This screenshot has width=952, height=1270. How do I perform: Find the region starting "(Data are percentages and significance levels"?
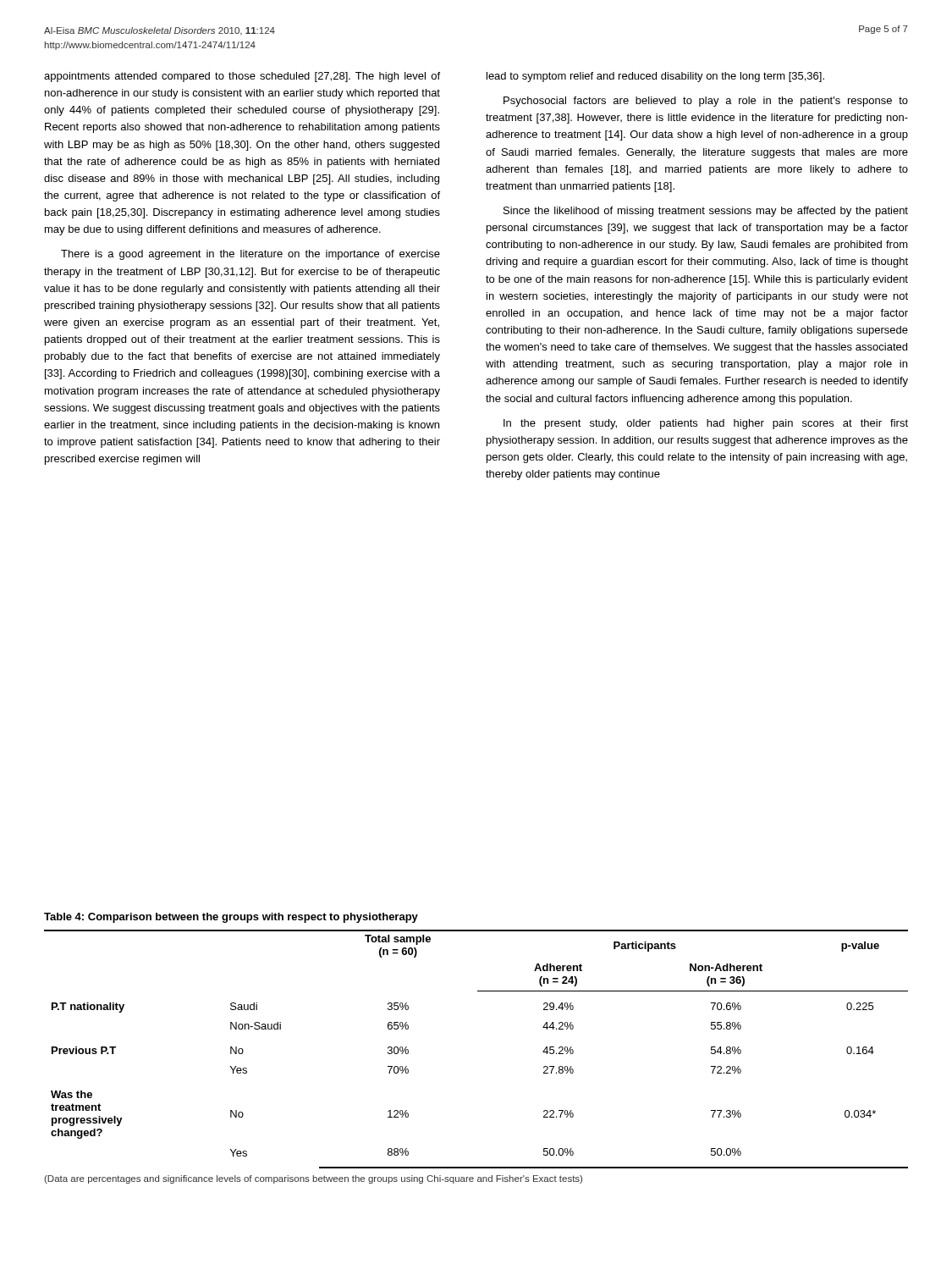pos(313,1179)
